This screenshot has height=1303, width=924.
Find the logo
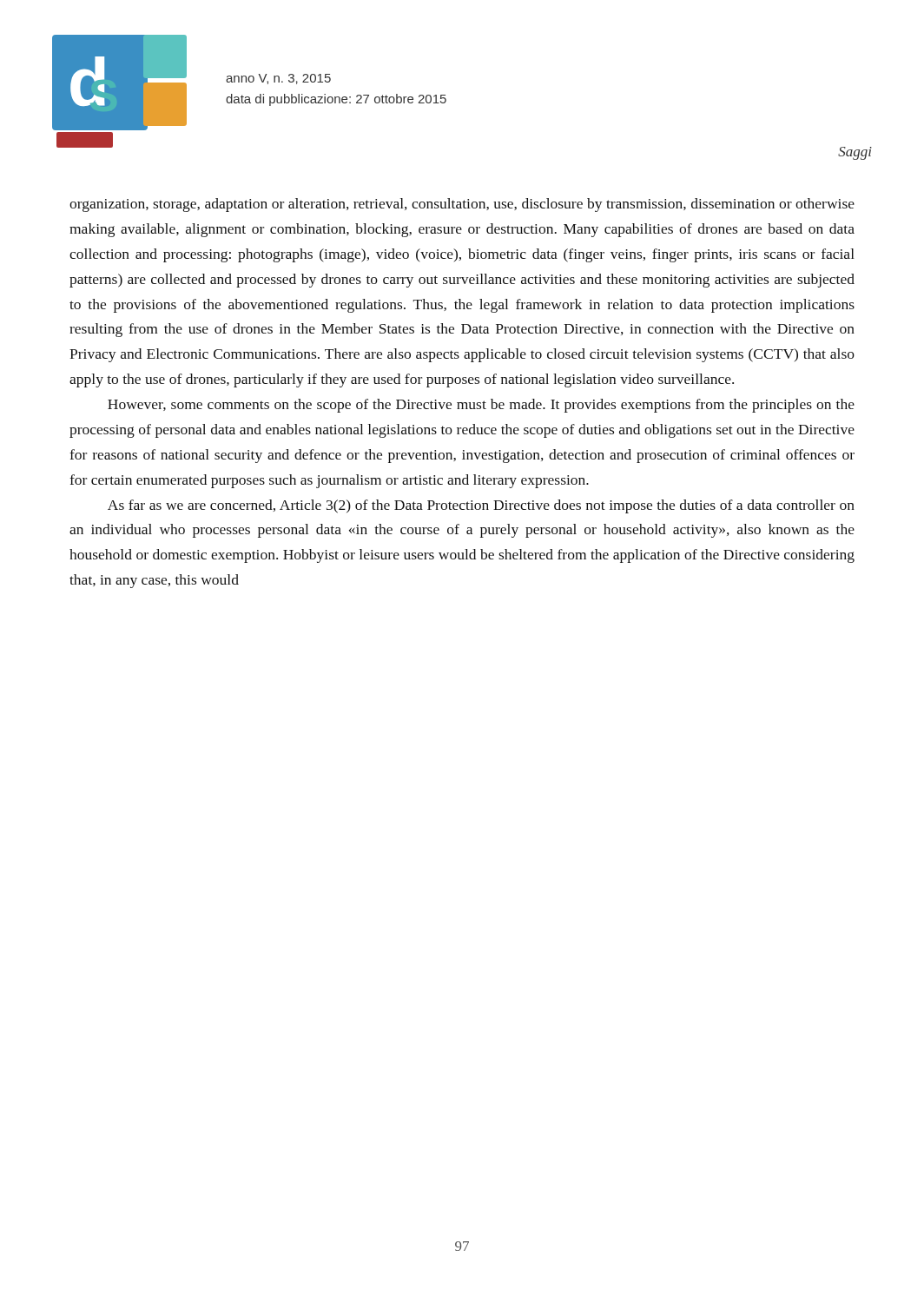[460, 91]
